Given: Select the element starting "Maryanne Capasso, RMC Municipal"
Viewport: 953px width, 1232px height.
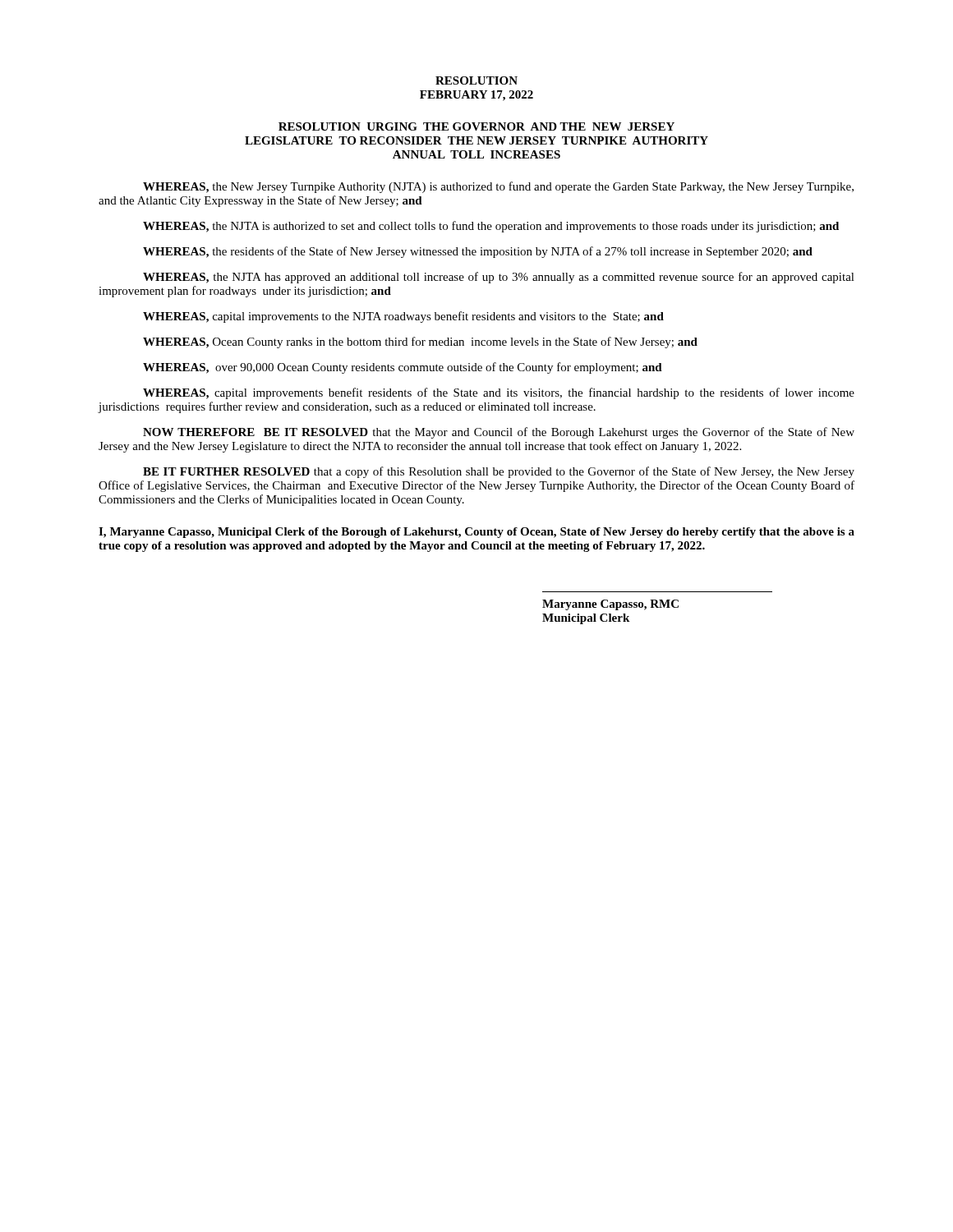Looking at the screenshot, I should point(698,601).
